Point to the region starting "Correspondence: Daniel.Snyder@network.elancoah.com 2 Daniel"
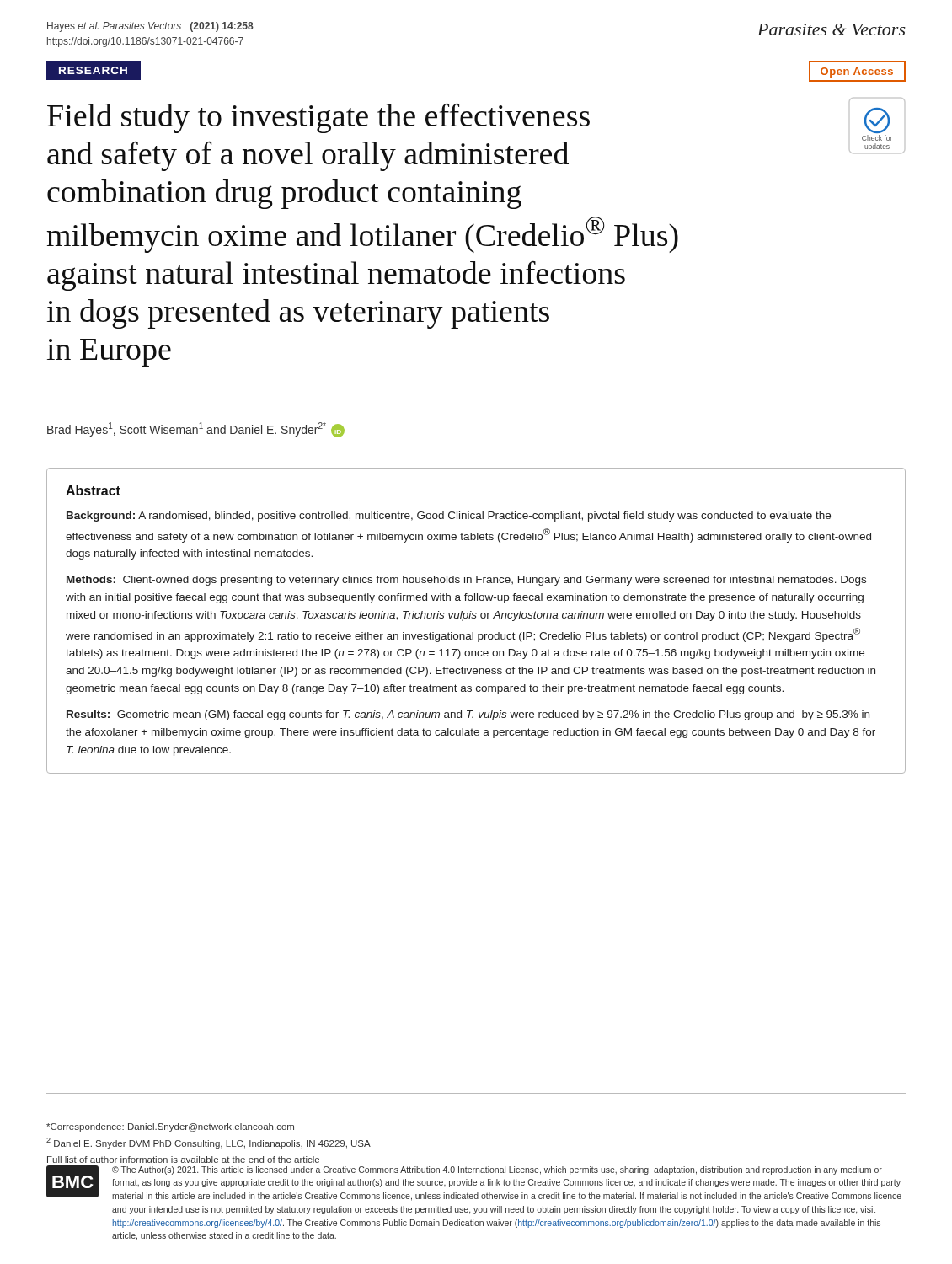The height and width of the screenshot is (1264, 952). click(x=208, y=1143)
